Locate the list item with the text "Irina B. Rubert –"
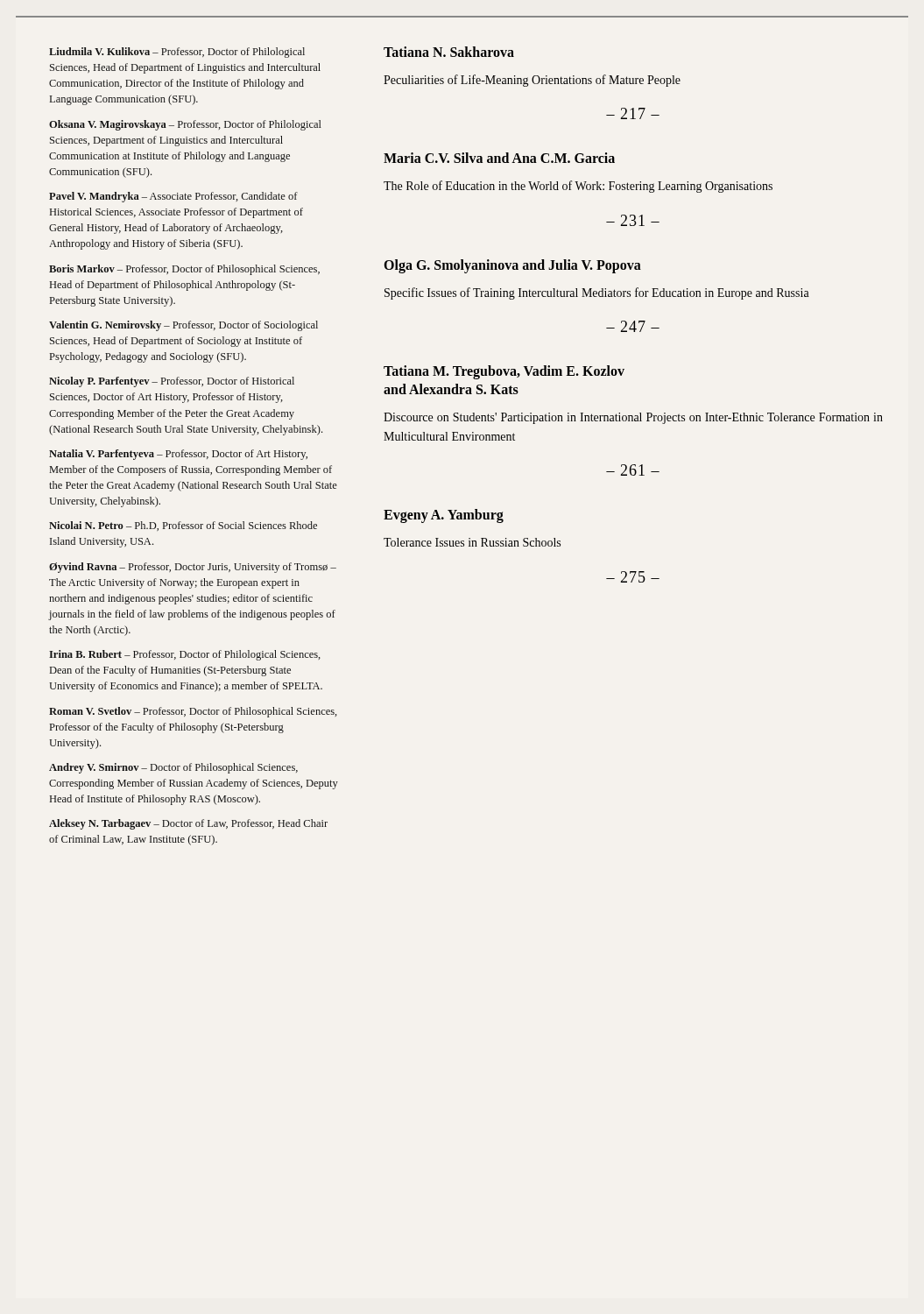 pyautogui.click(x=186, y=670)
